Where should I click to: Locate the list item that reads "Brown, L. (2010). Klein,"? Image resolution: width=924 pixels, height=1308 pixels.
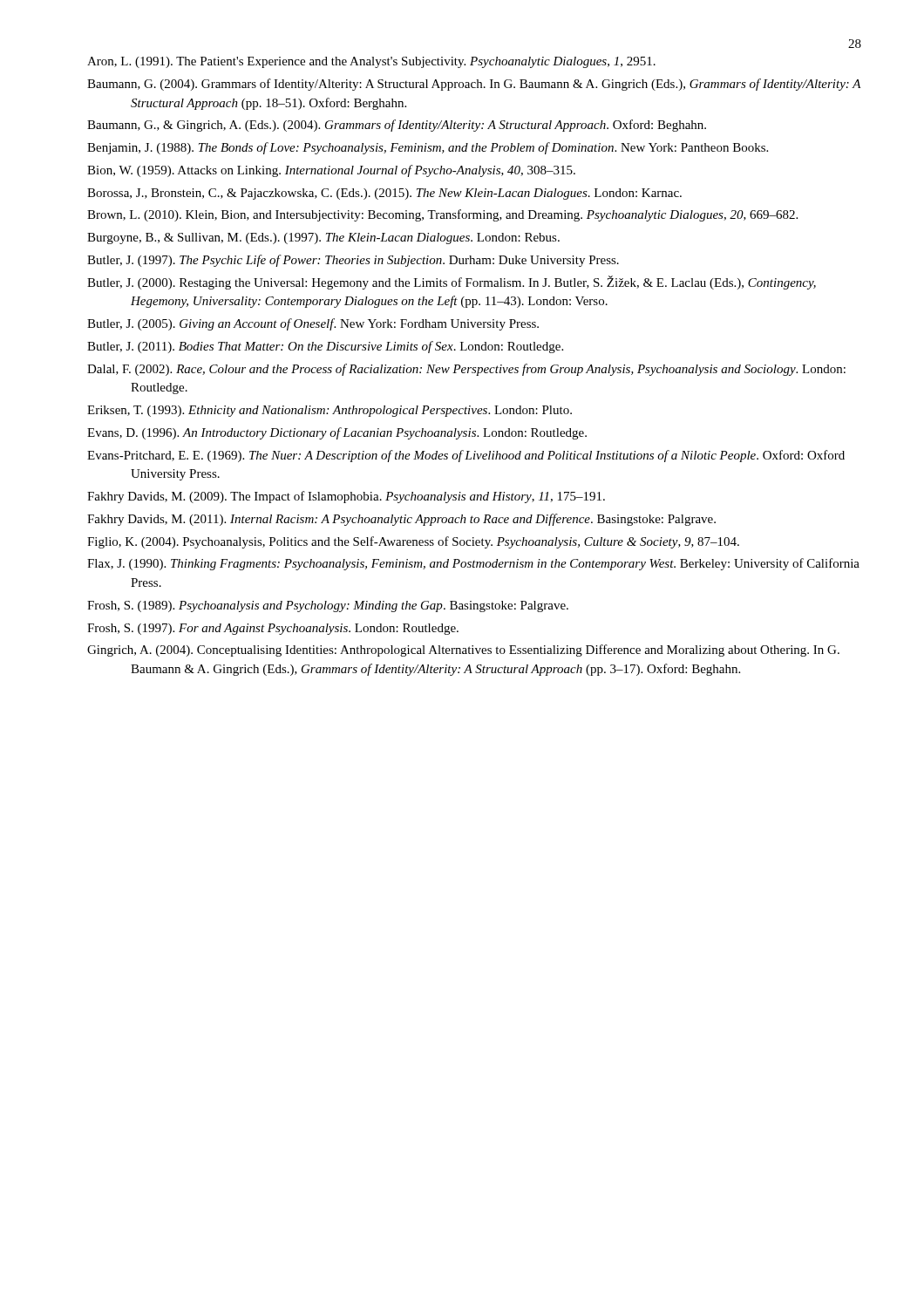443,215
